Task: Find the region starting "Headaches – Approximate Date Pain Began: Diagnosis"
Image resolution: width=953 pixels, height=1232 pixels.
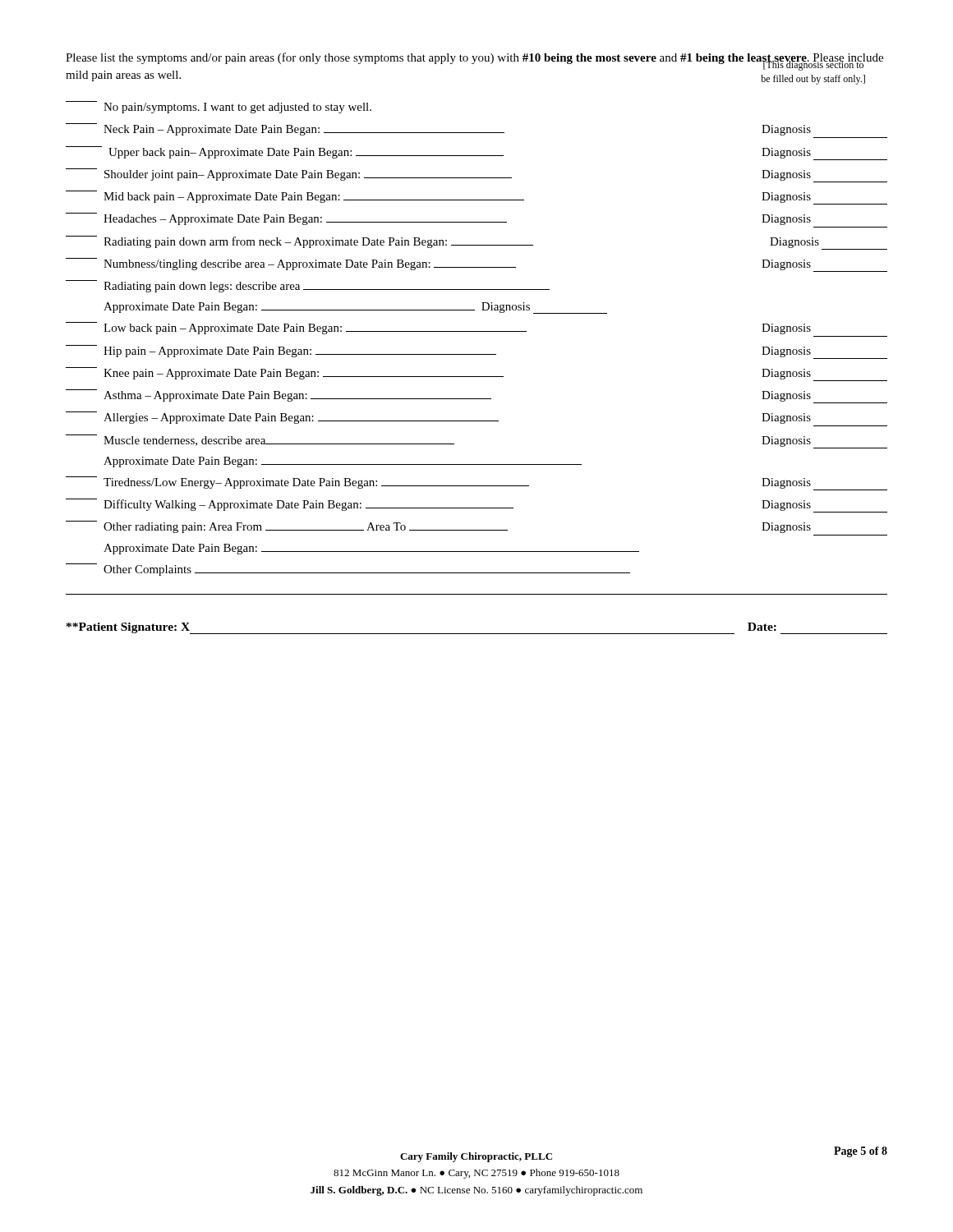Action: (x=476, y=219)
